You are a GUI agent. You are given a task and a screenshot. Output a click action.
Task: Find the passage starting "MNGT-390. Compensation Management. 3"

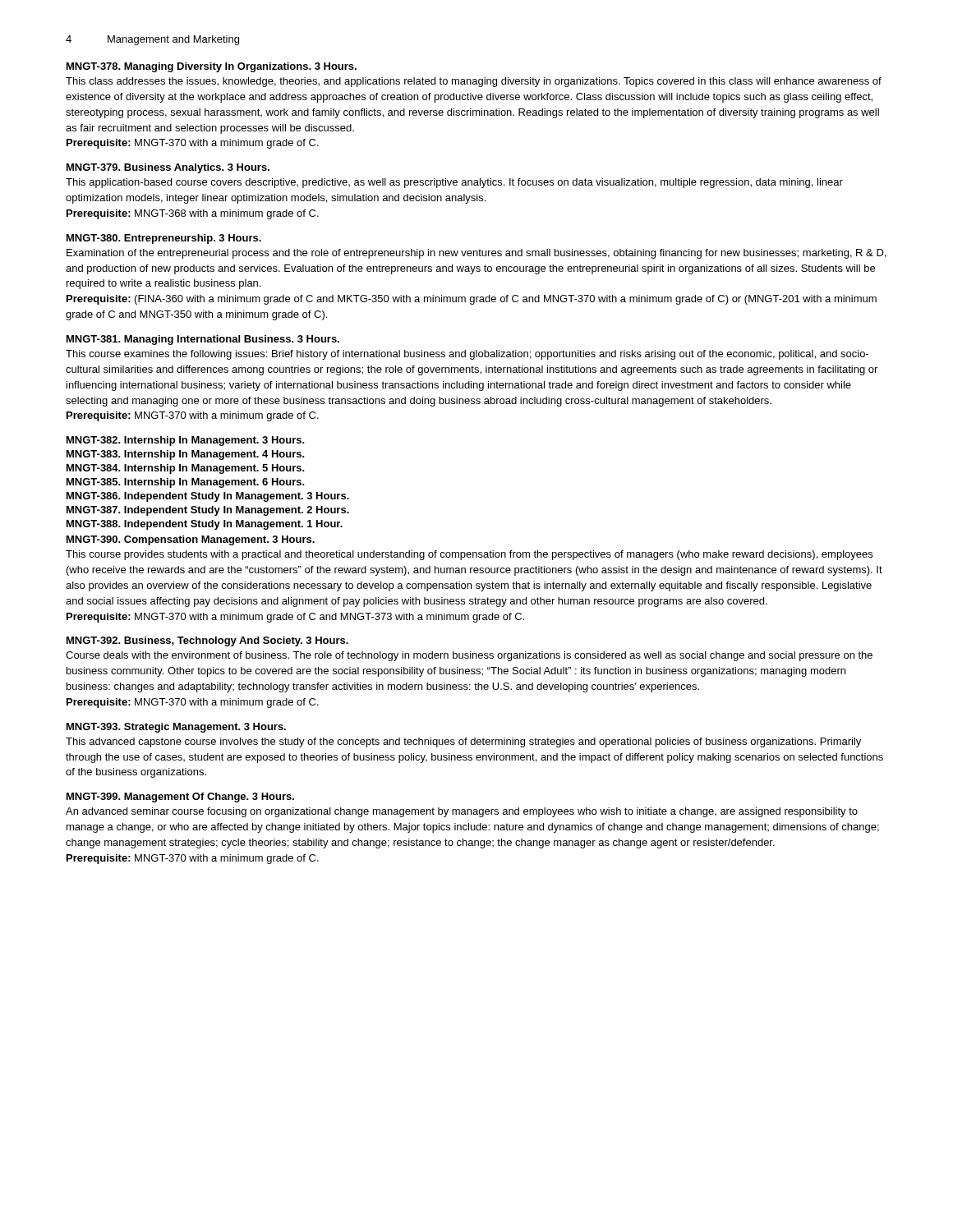point(190,539)
